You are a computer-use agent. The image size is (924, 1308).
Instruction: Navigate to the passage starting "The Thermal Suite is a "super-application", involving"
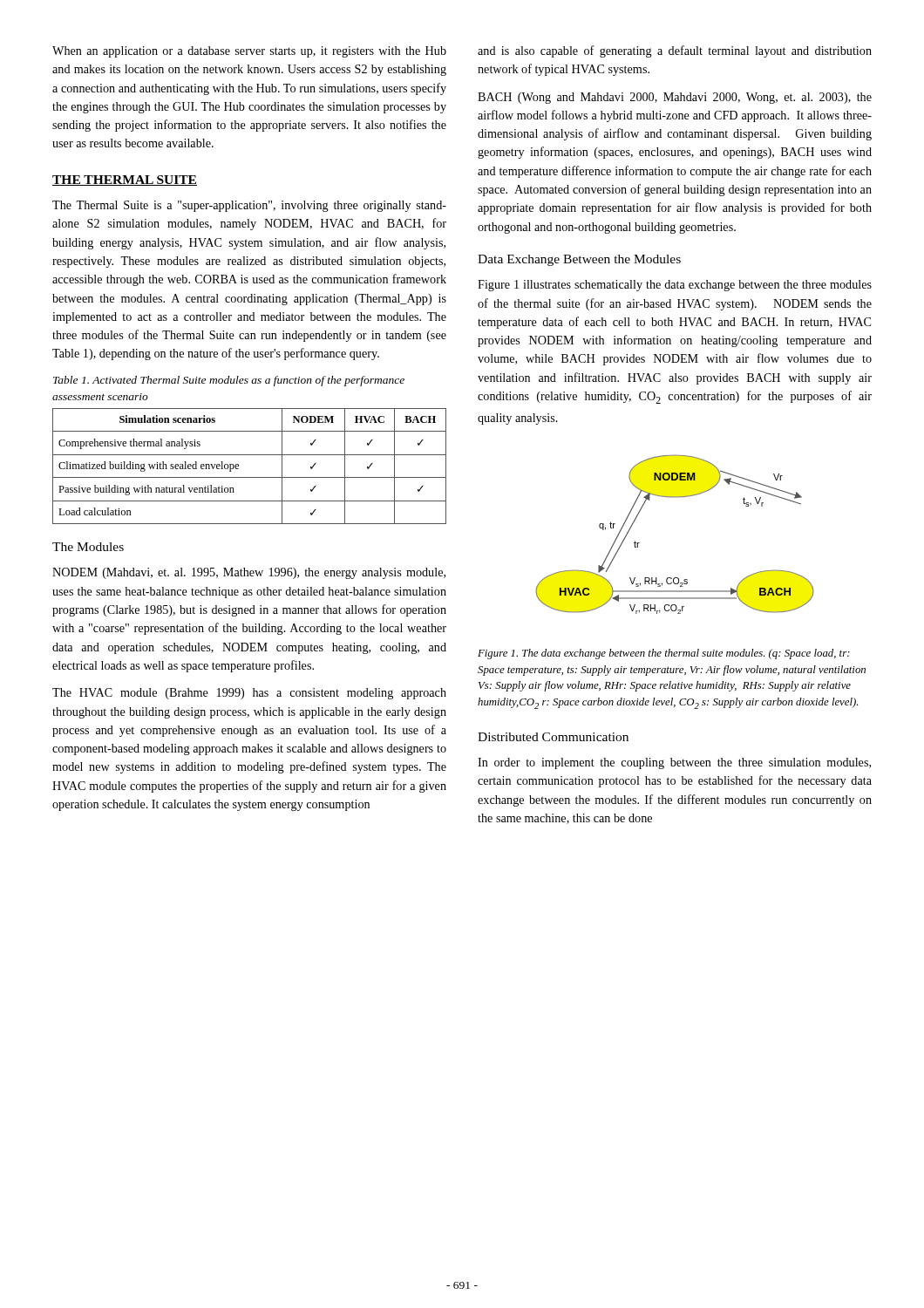pyautogui.click(x=249, y=280)
